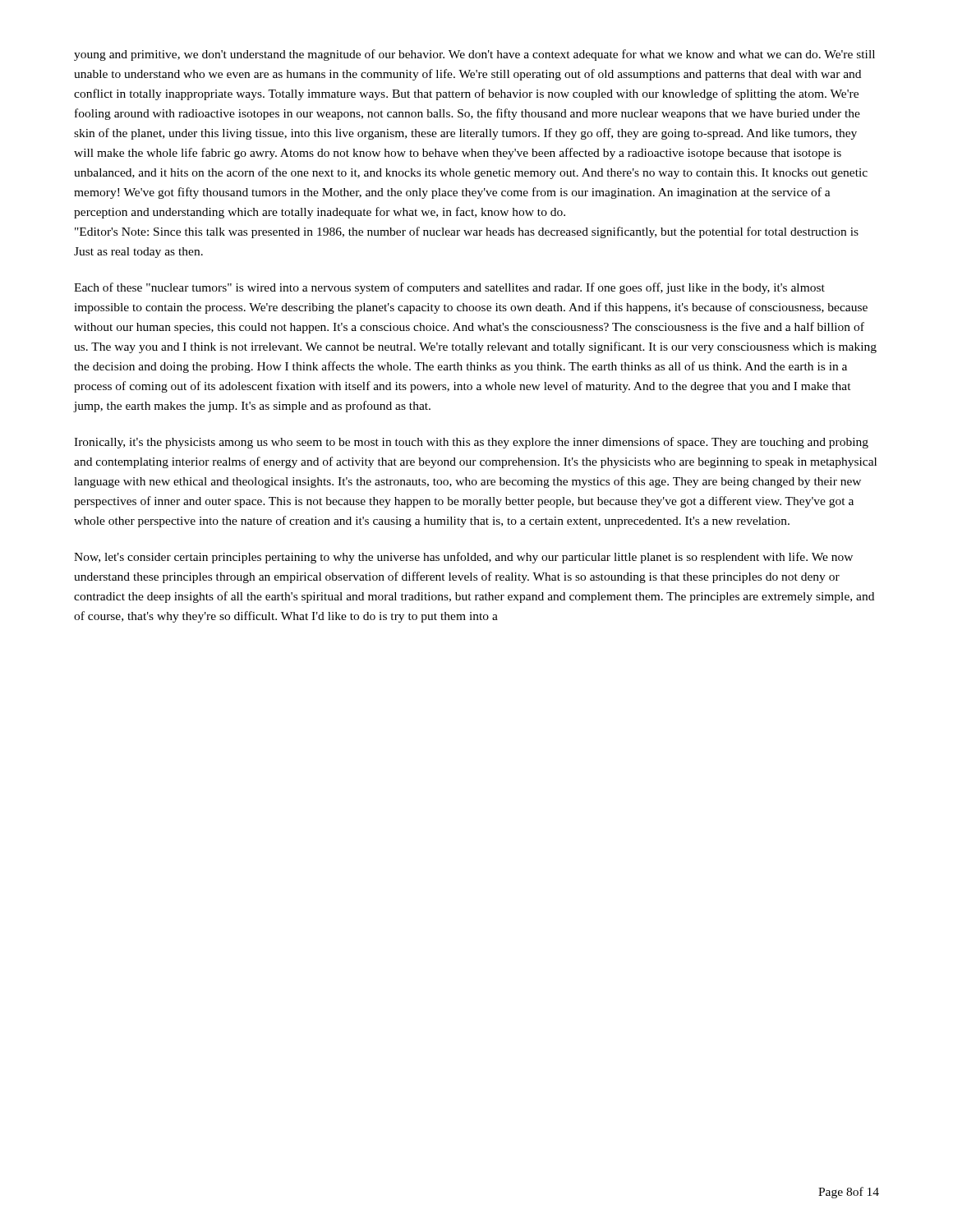Find the block on this page that starts "Now, let's consider certain principles pertaining to"
This screenshot has height=1232, width=953.
click(x=474, y=586)
